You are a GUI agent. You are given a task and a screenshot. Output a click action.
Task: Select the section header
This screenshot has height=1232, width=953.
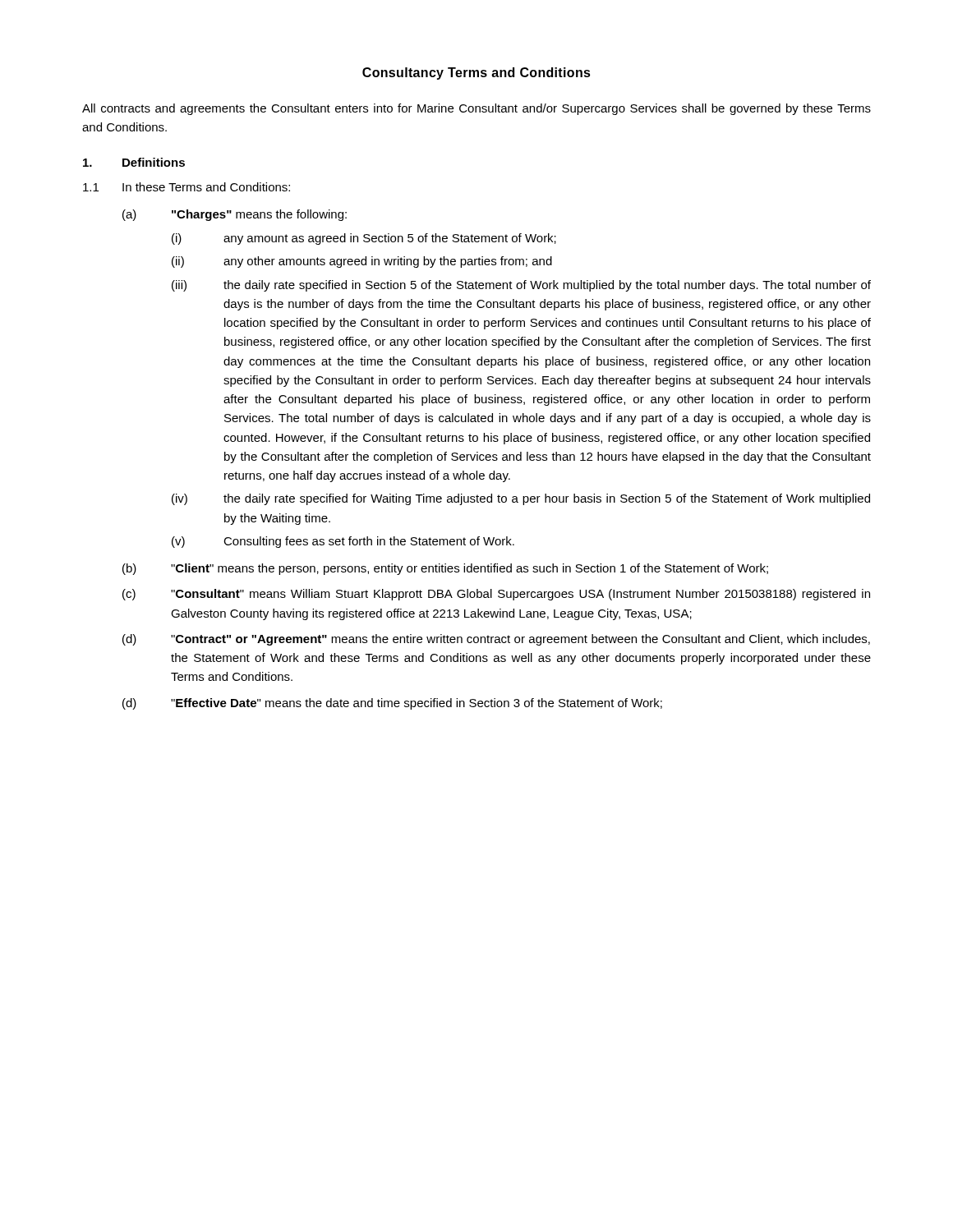coord(134,162)
